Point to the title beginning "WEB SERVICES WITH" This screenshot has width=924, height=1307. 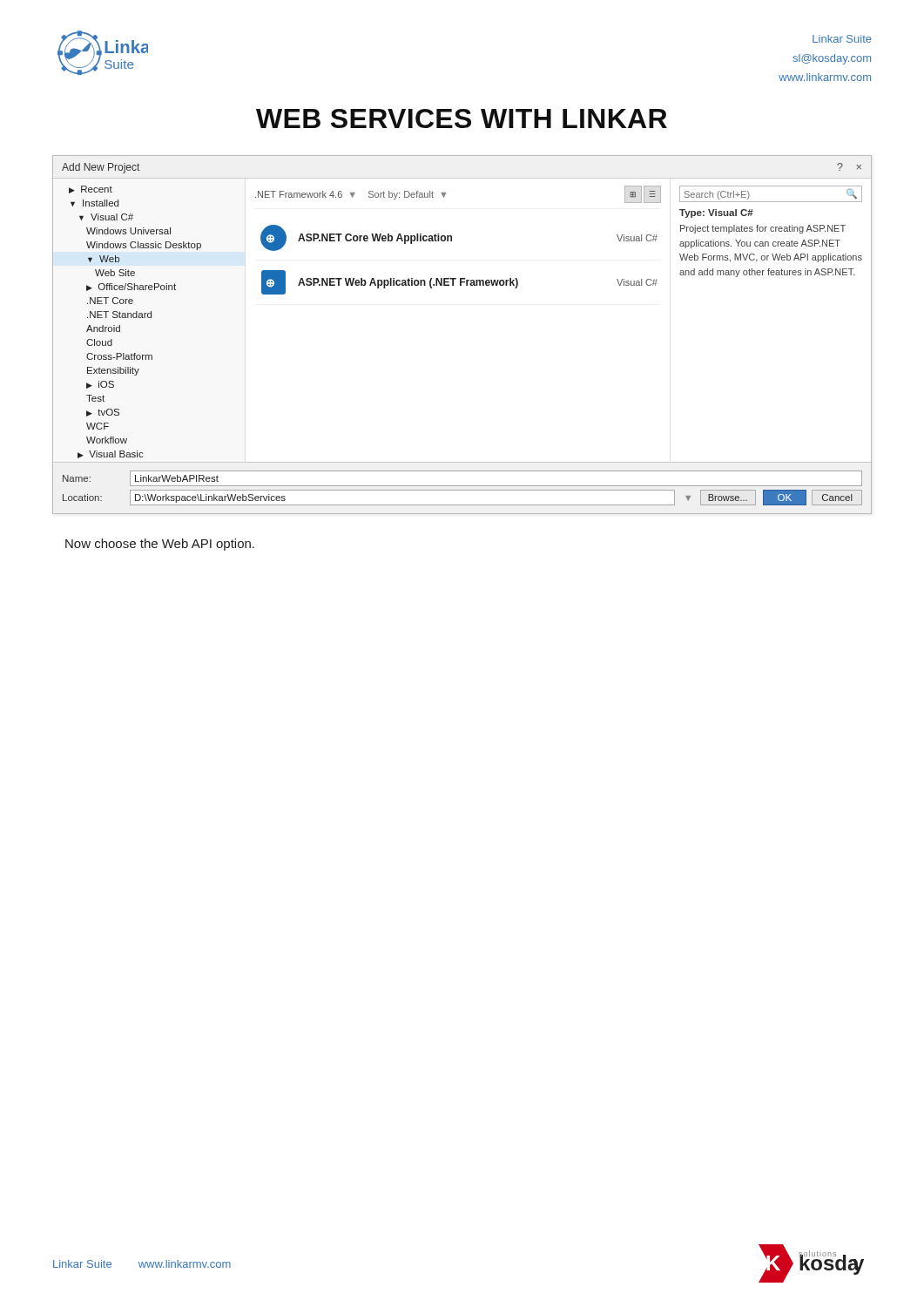[x=462, y=119]
